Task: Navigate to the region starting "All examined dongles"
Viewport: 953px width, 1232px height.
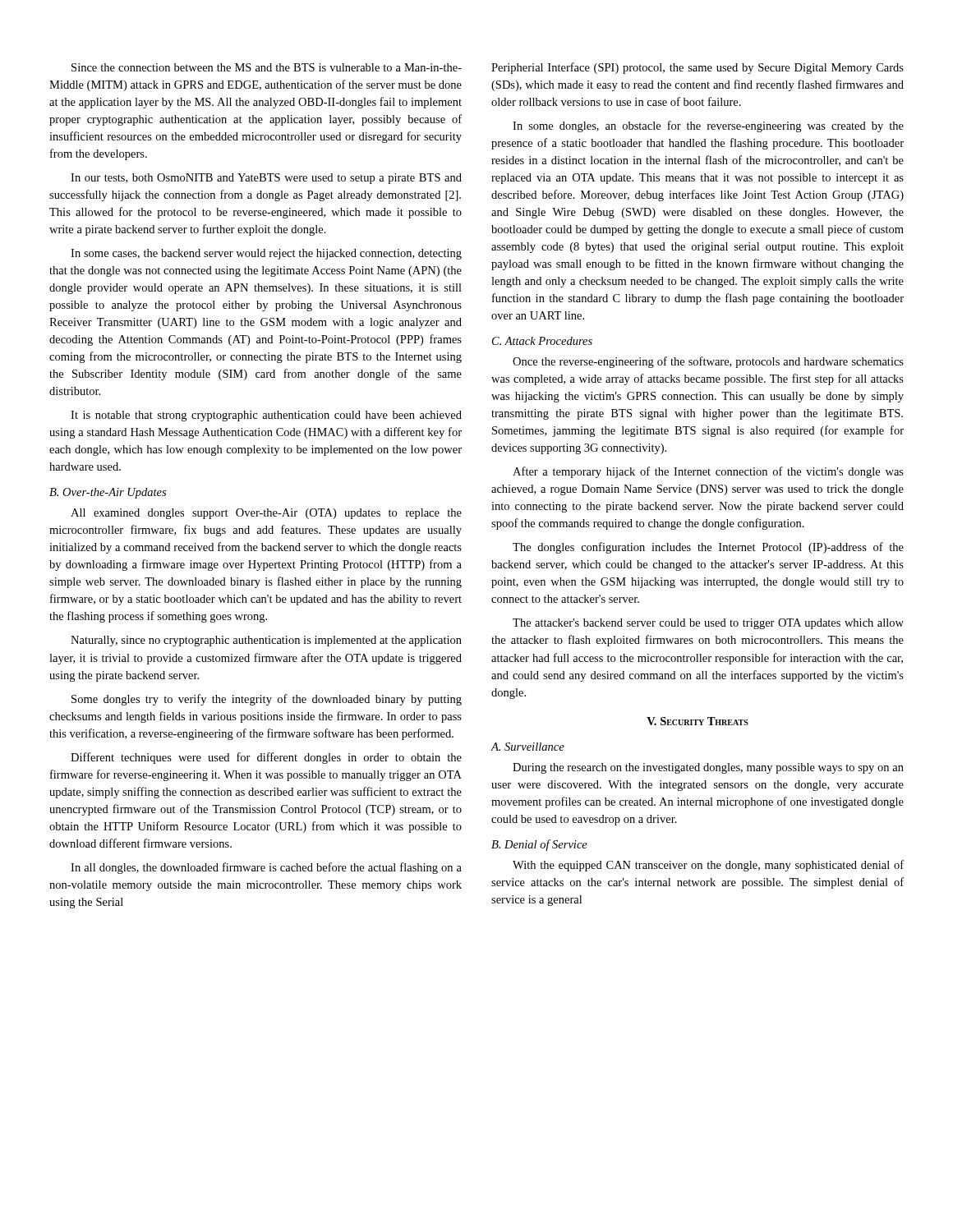Action: point(255,565)
